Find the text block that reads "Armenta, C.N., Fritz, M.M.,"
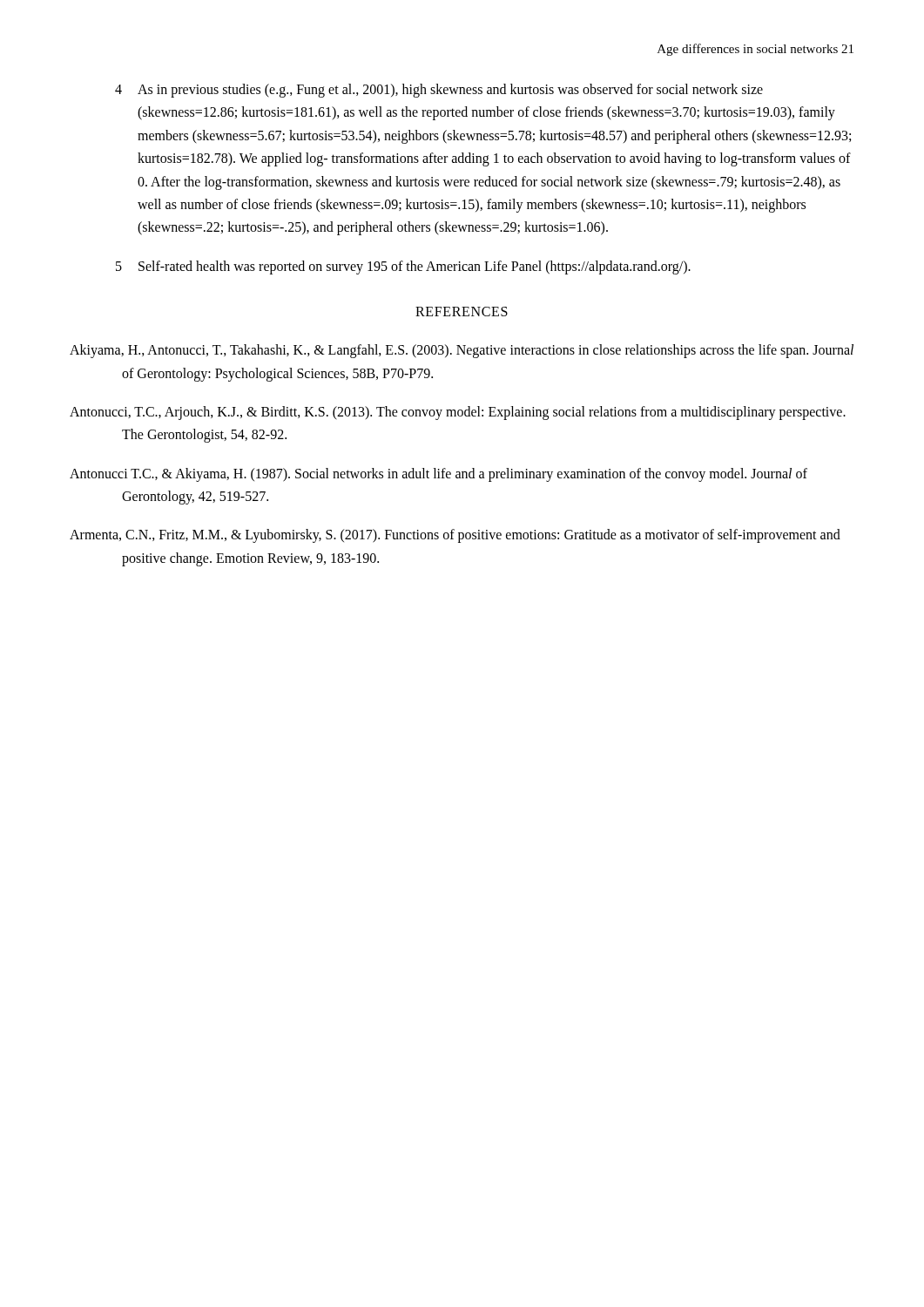 [455, 546]
